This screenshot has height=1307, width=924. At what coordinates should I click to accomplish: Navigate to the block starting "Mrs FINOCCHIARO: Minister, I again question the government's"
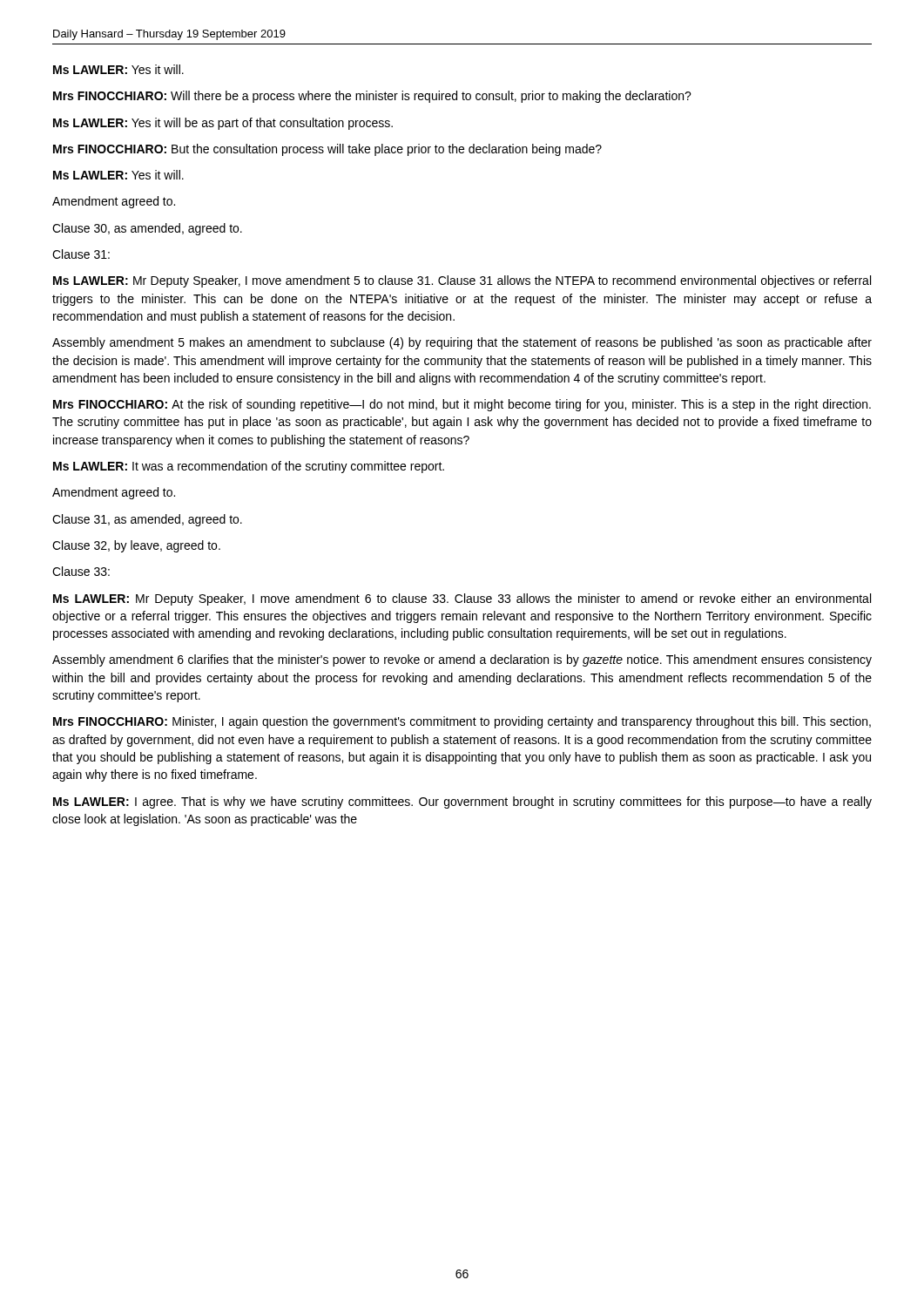[462, 748]
